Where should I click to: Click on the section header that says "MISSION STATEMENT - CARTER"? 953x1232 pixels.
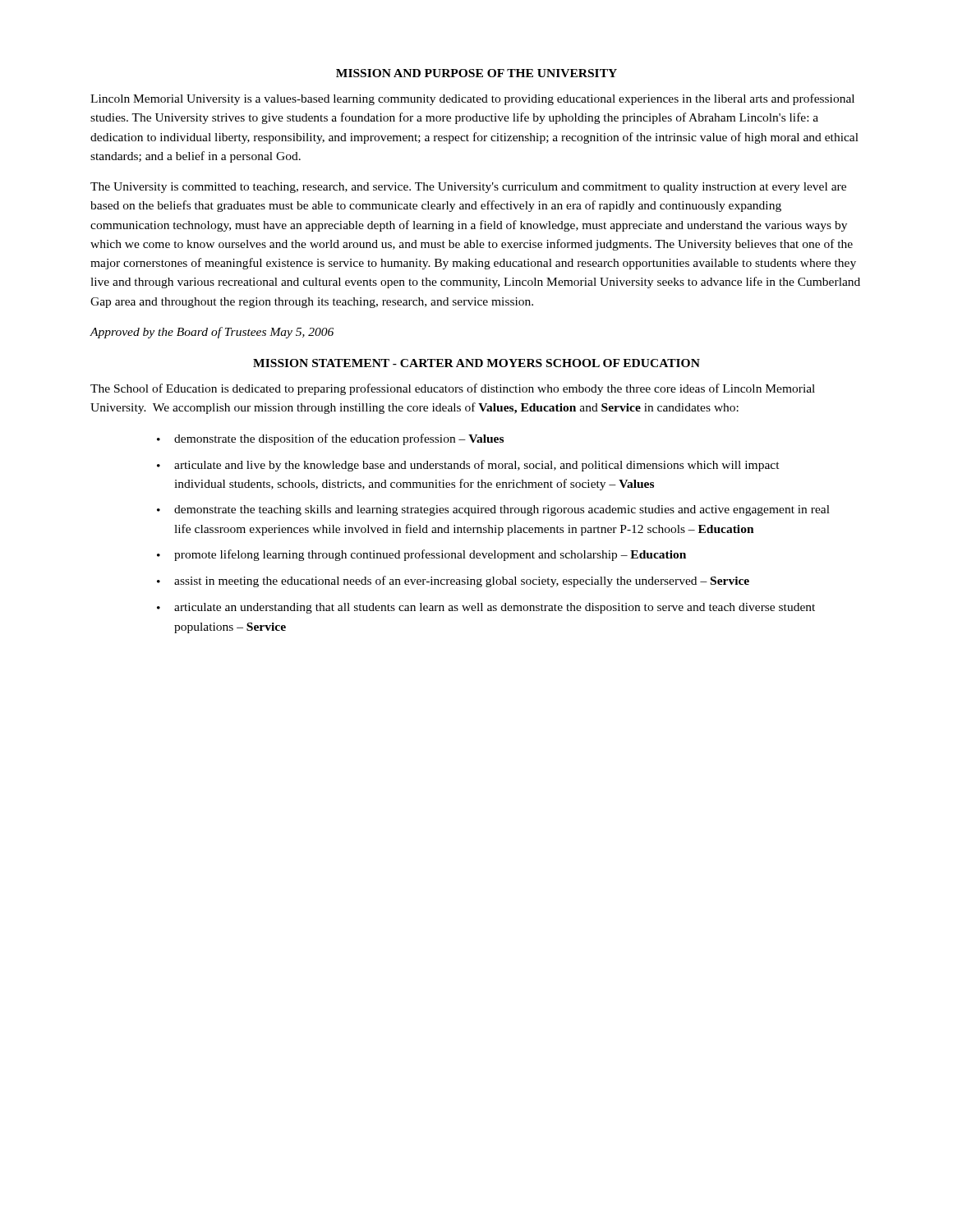coord(476,363)
